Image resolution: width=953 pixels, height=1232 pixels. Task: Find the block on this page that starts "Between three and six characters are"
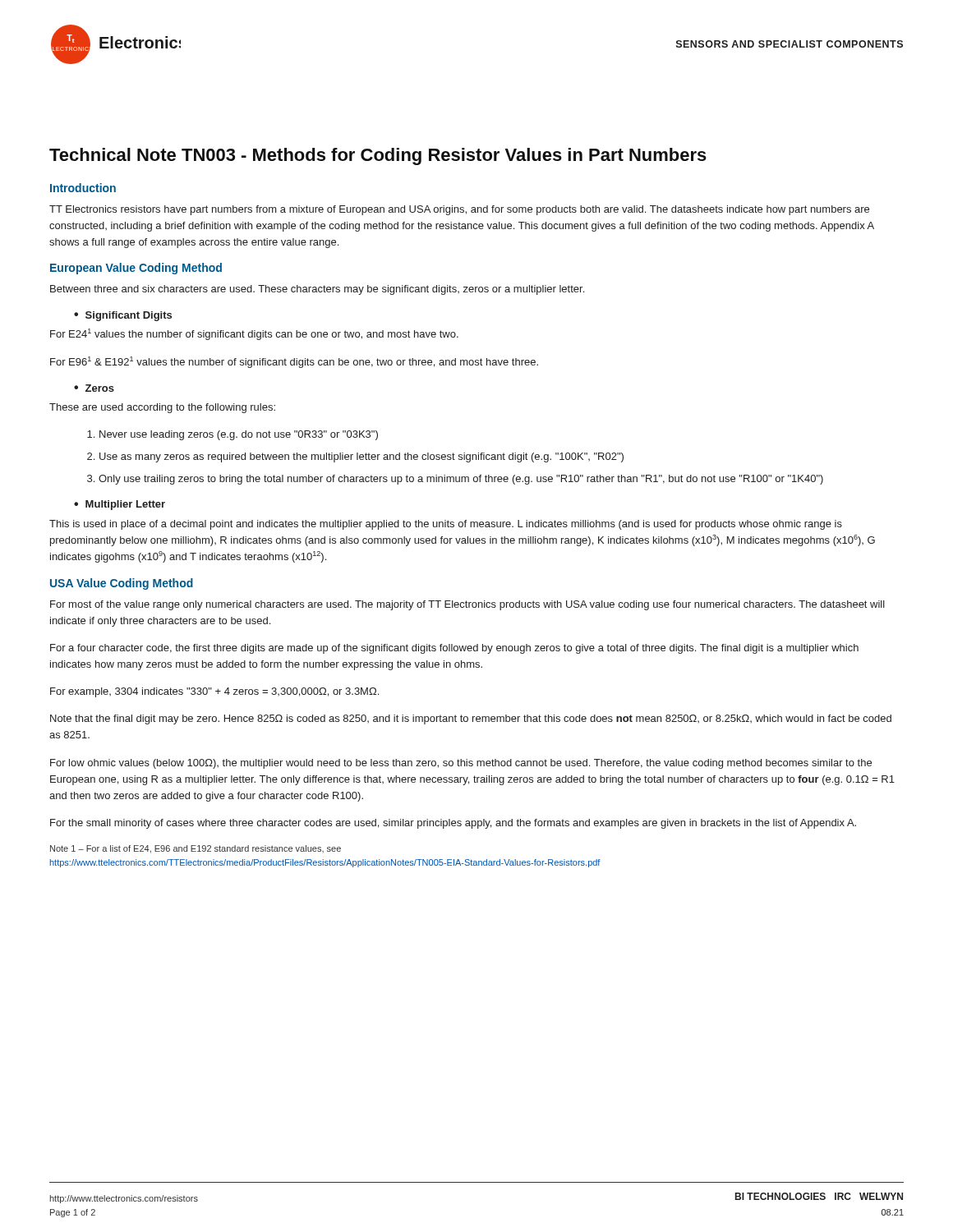476,289
